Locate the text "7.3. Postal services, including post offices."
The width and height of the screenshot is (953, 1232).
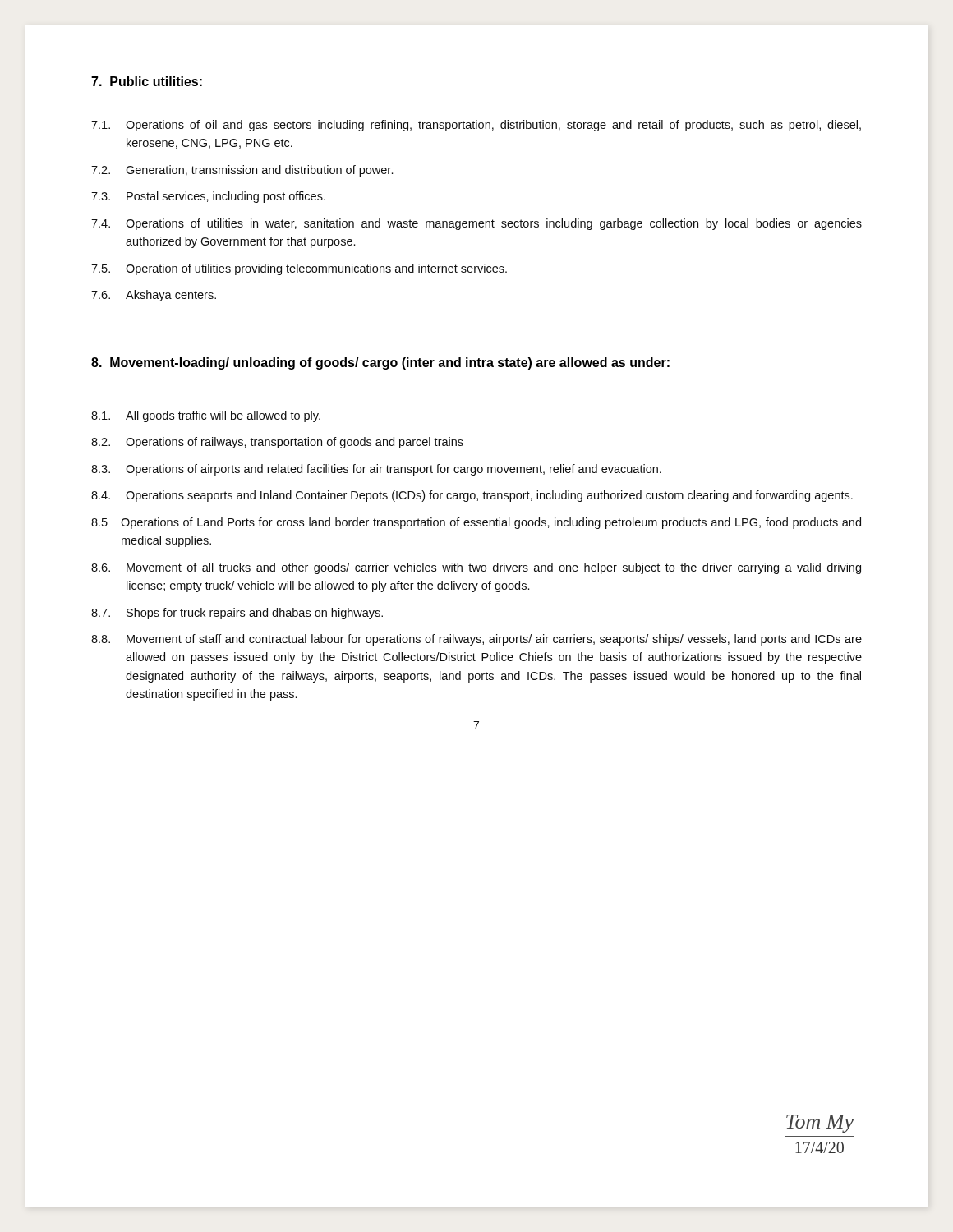coord(208,197)
